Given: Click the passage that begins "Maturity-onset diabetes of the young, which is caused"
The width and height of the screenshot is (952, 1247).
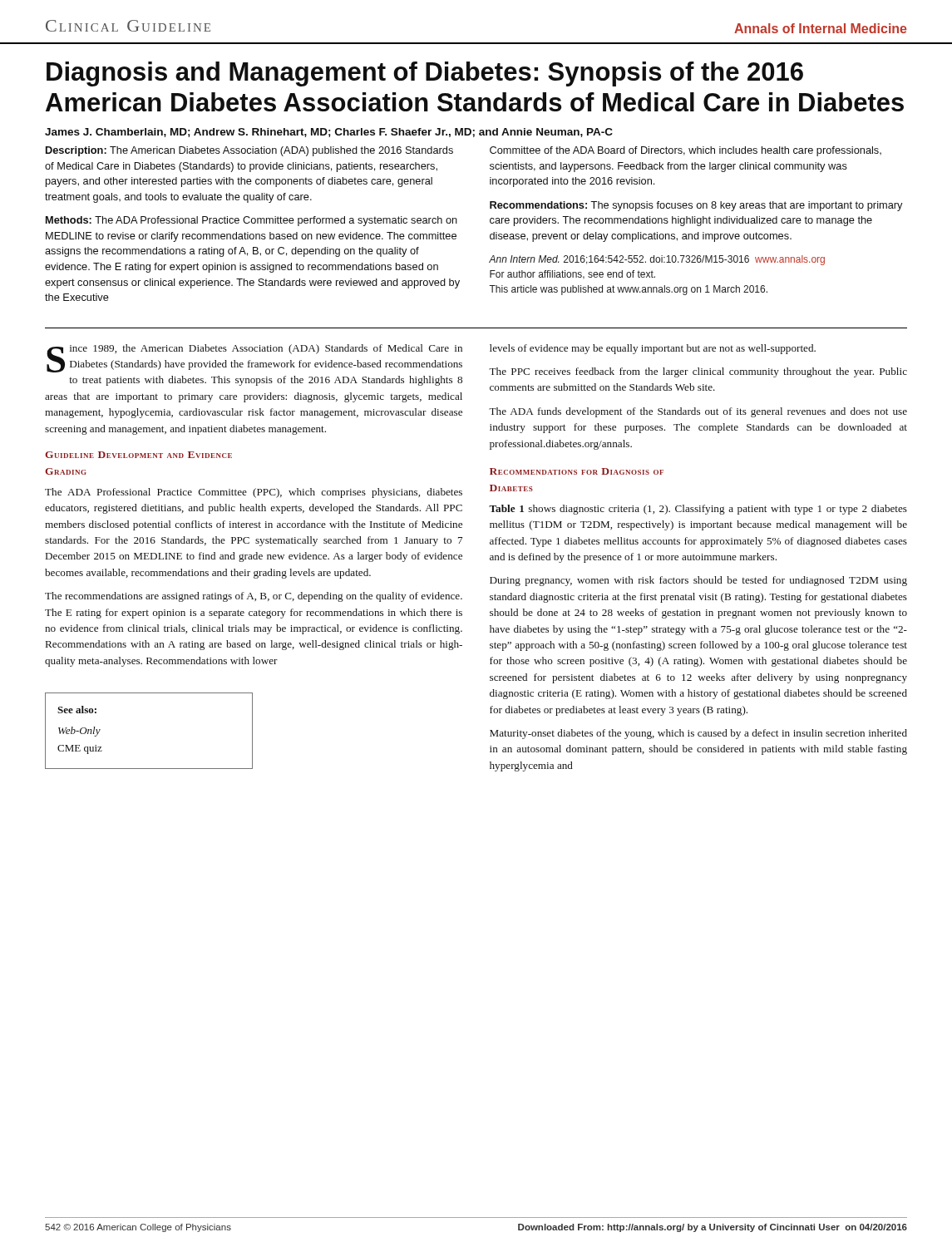Looking at the screenshot, I should pos(698,749).
